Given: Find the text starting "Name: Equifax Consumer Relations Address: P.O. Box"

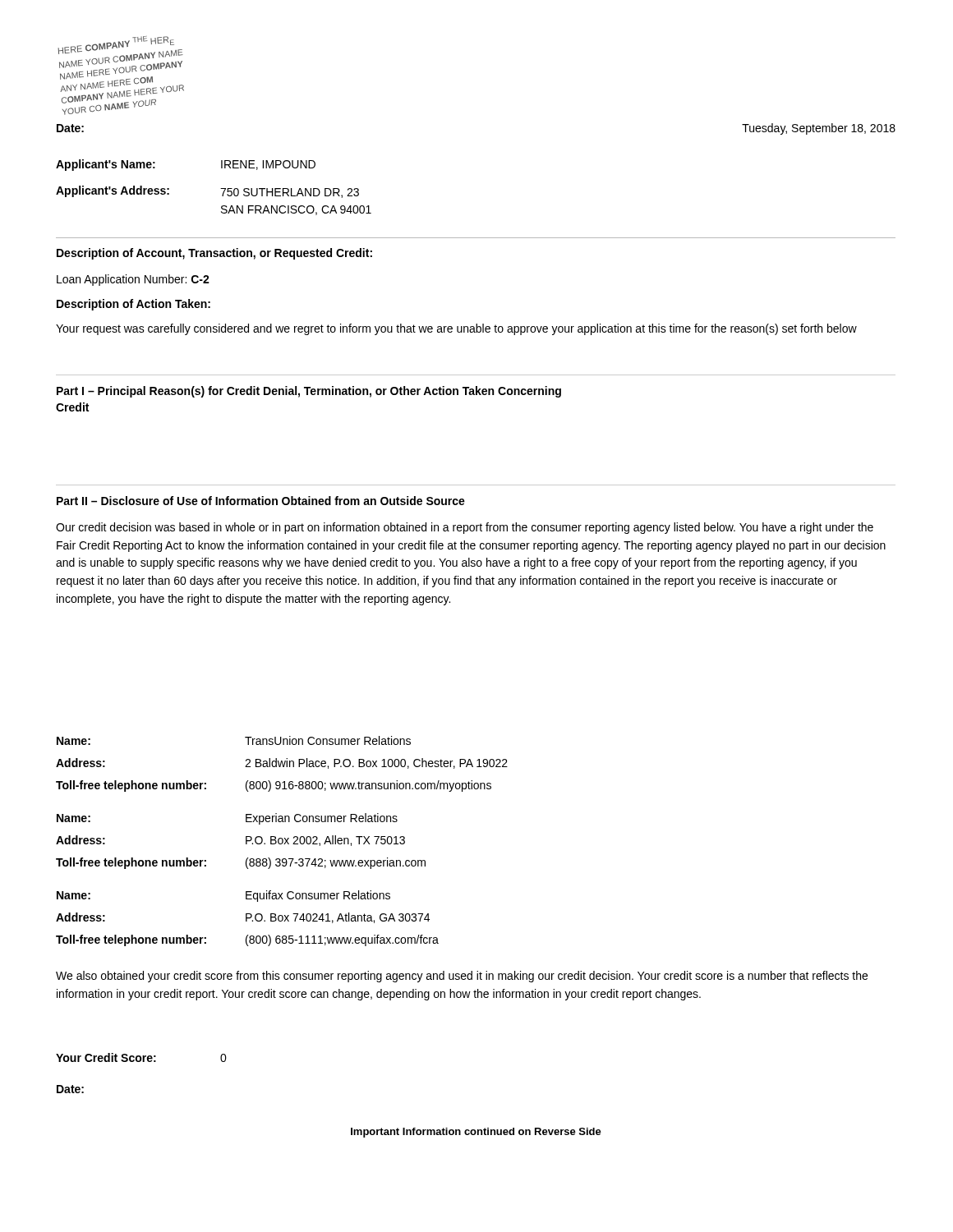Looking at the screenshot, I should (247, 918).
